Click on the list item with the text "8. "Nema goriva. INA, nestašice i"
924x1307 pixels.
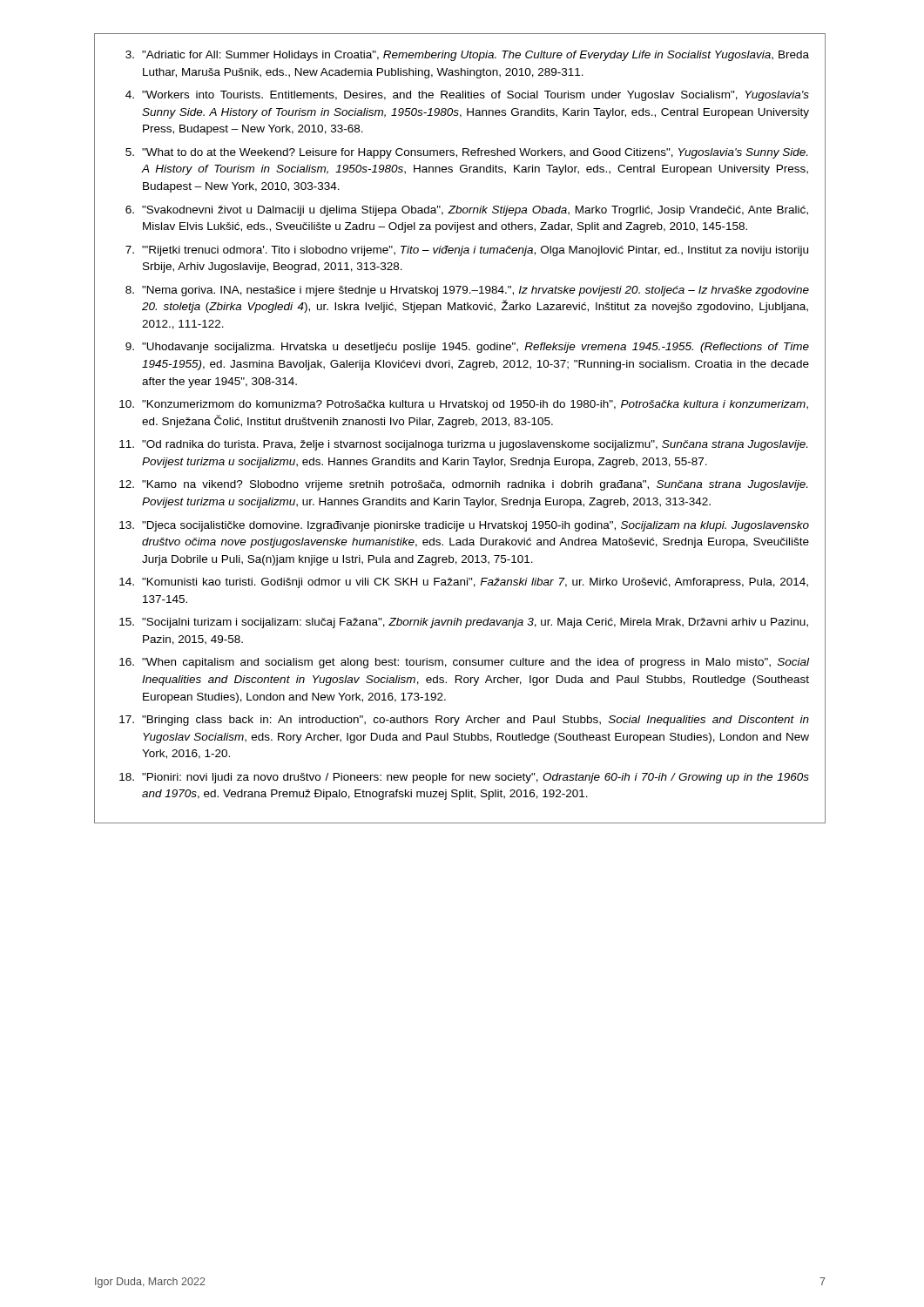point(460,307)
